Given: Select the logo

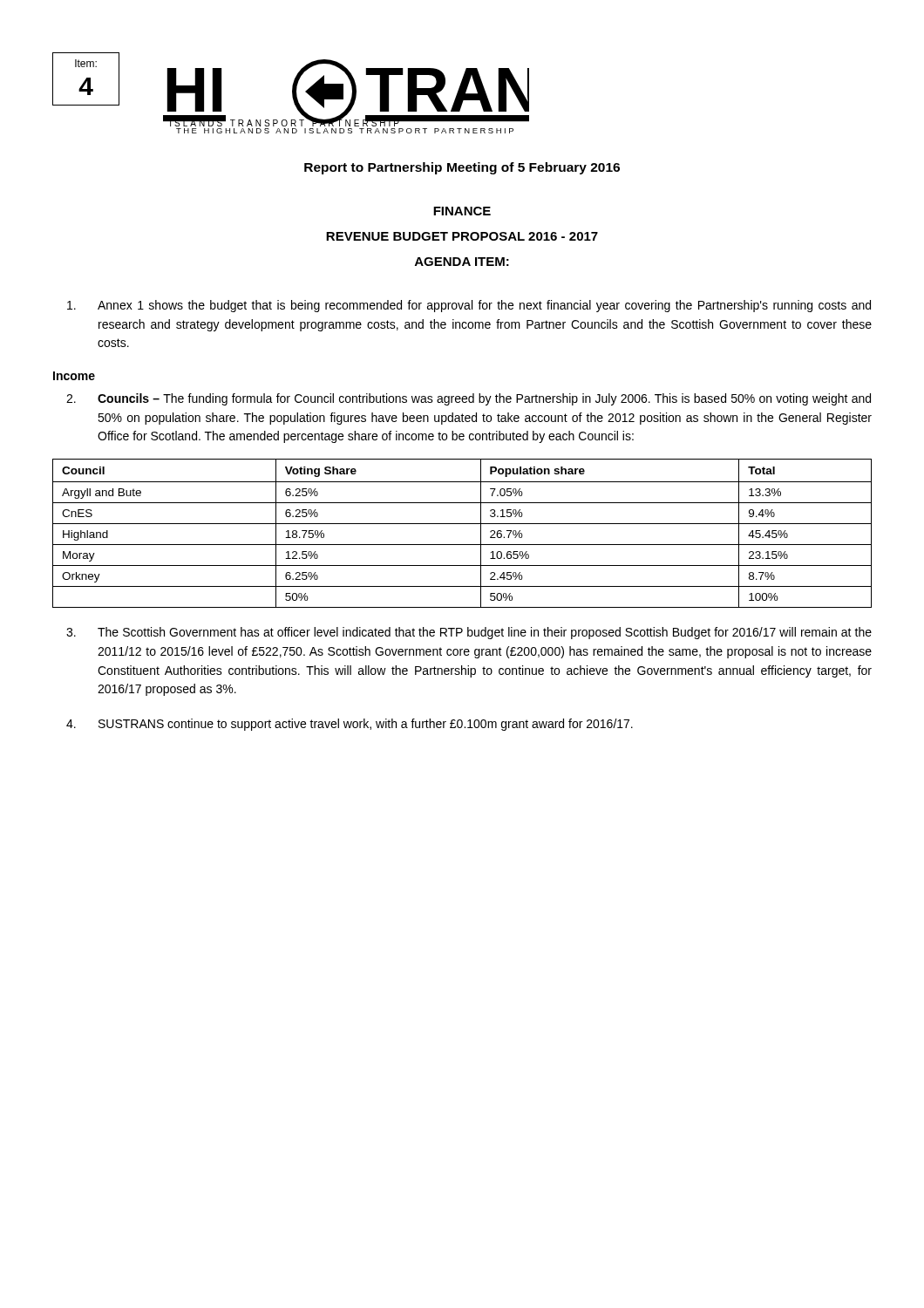Looking at the screenshot, I should click(x=462, y=94).
